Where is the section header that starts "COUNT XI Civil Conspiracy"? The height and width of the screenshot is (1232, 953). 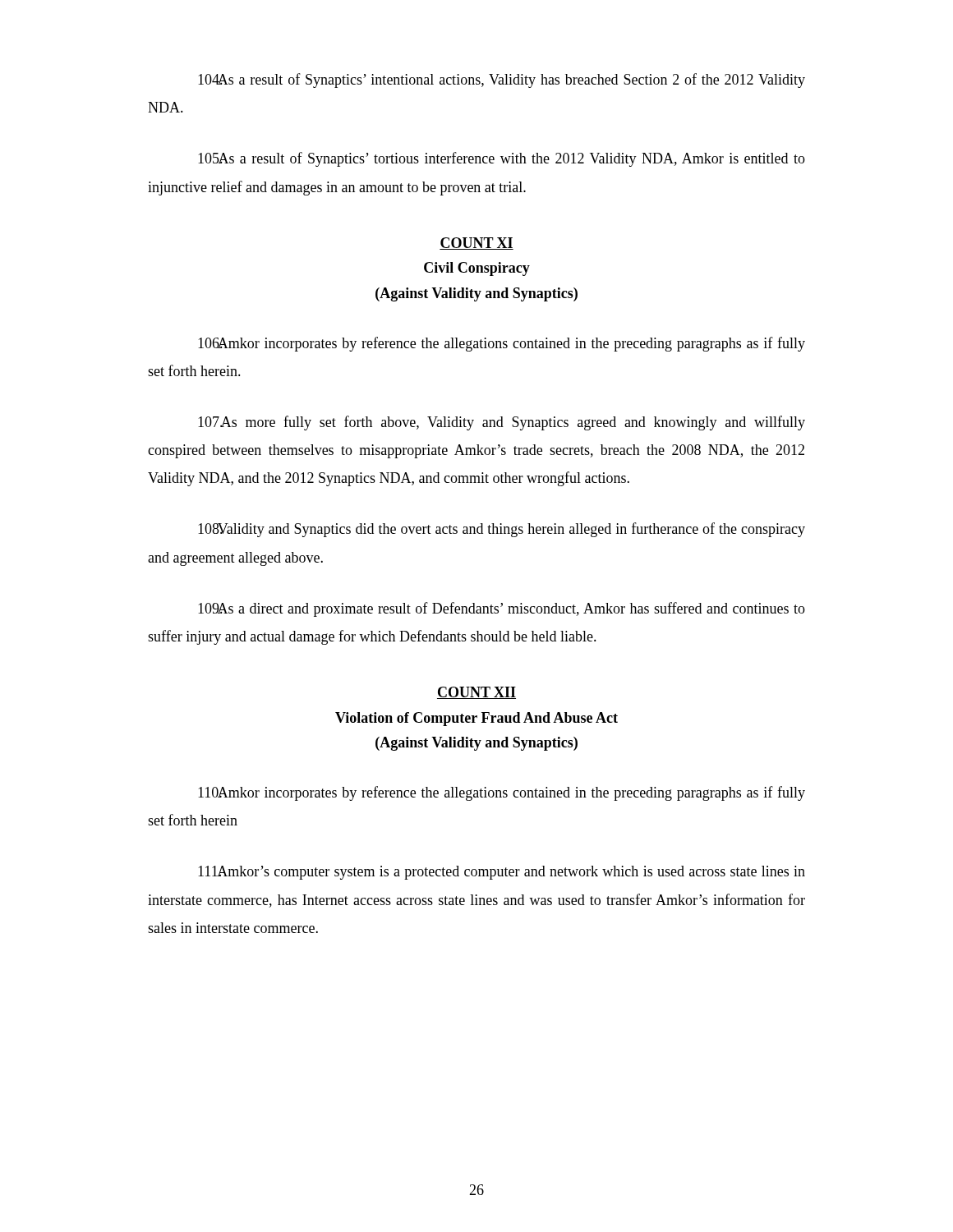pos(476,268)
